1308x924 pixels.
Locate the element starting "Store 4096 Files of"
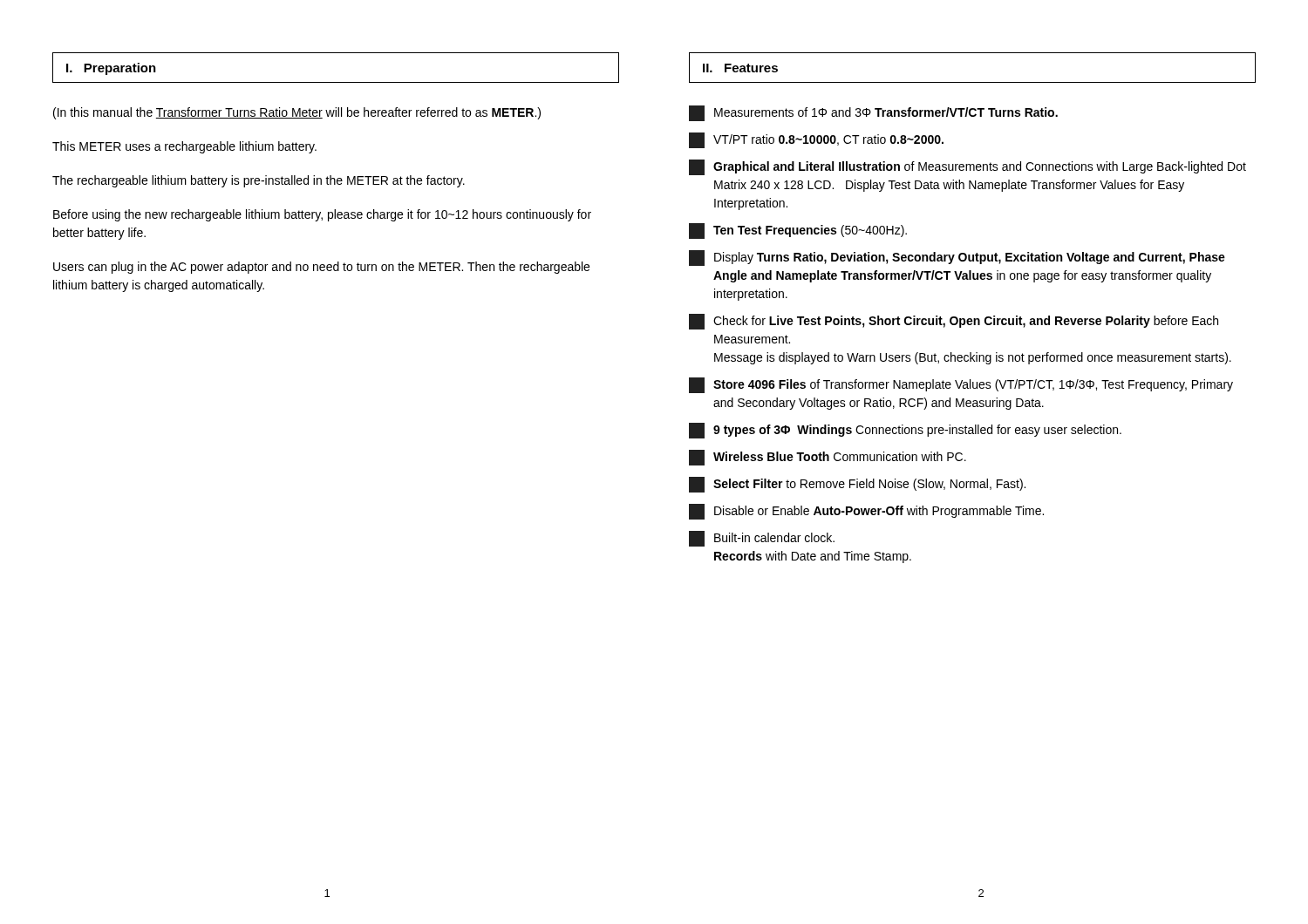(972, 394)
